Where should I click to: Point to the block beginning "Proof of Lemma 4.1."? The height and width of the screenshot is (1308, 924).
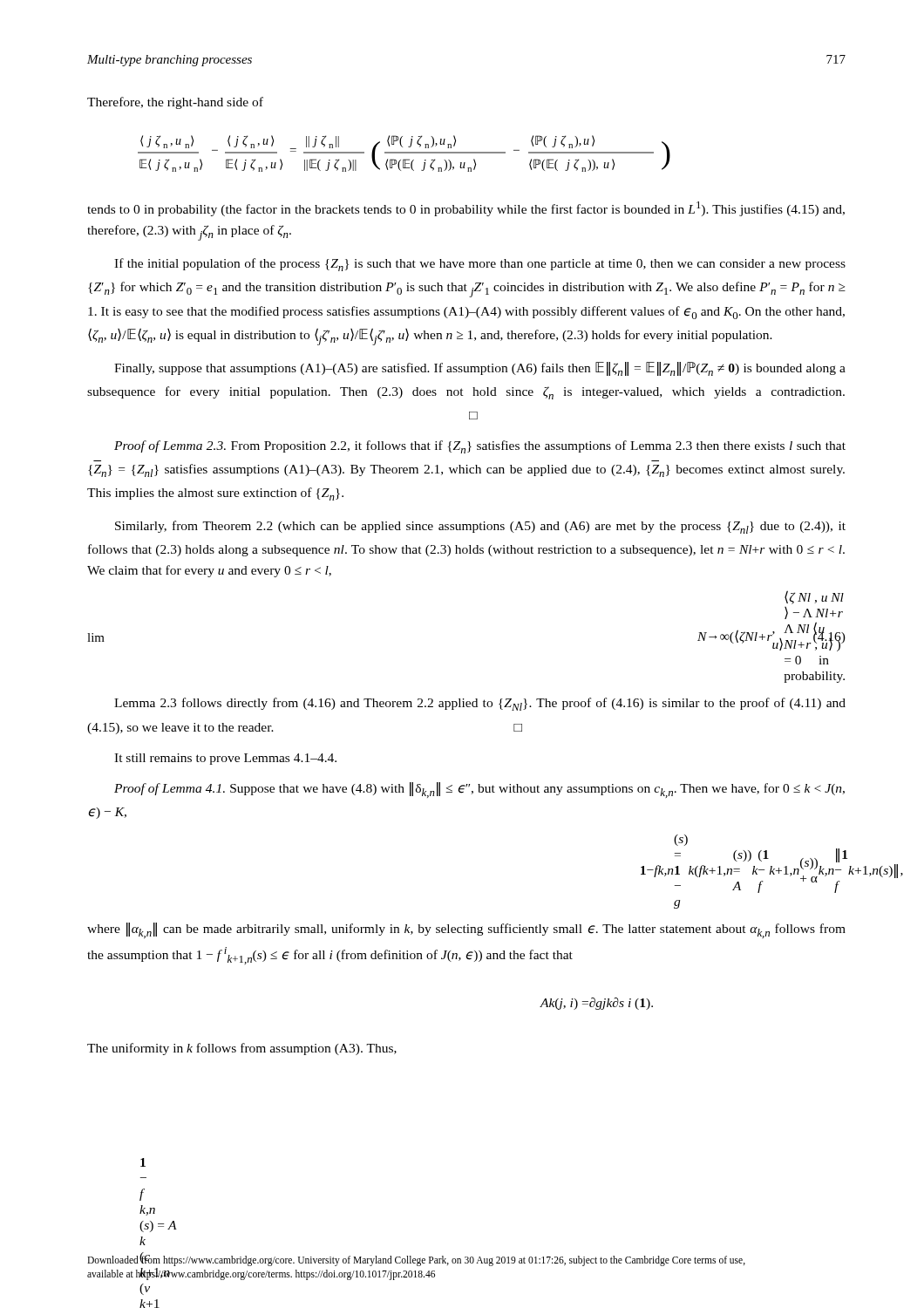(466, 800)
